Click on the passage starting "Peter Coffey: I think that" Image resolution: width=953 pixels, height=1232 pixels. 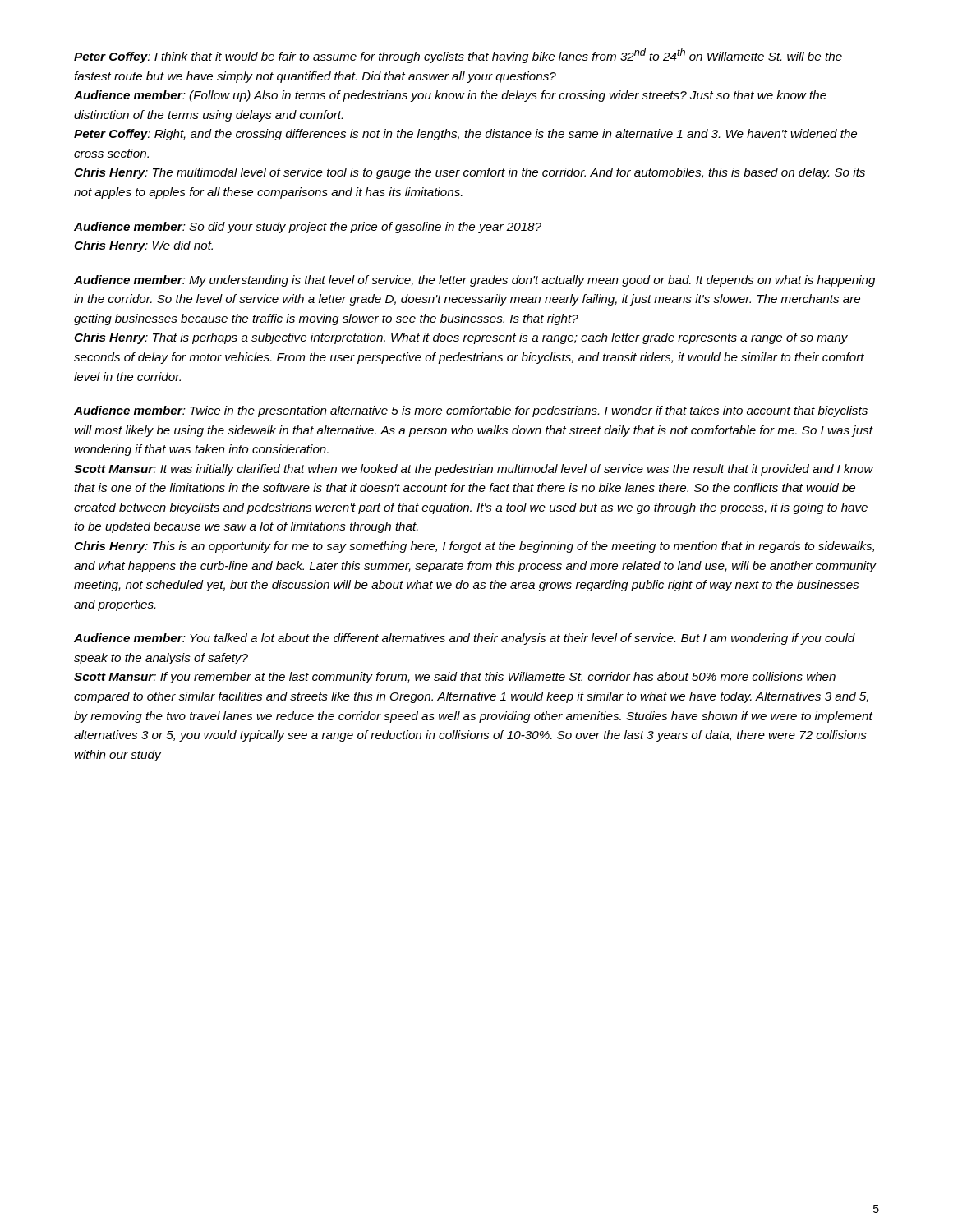(476, 123)
